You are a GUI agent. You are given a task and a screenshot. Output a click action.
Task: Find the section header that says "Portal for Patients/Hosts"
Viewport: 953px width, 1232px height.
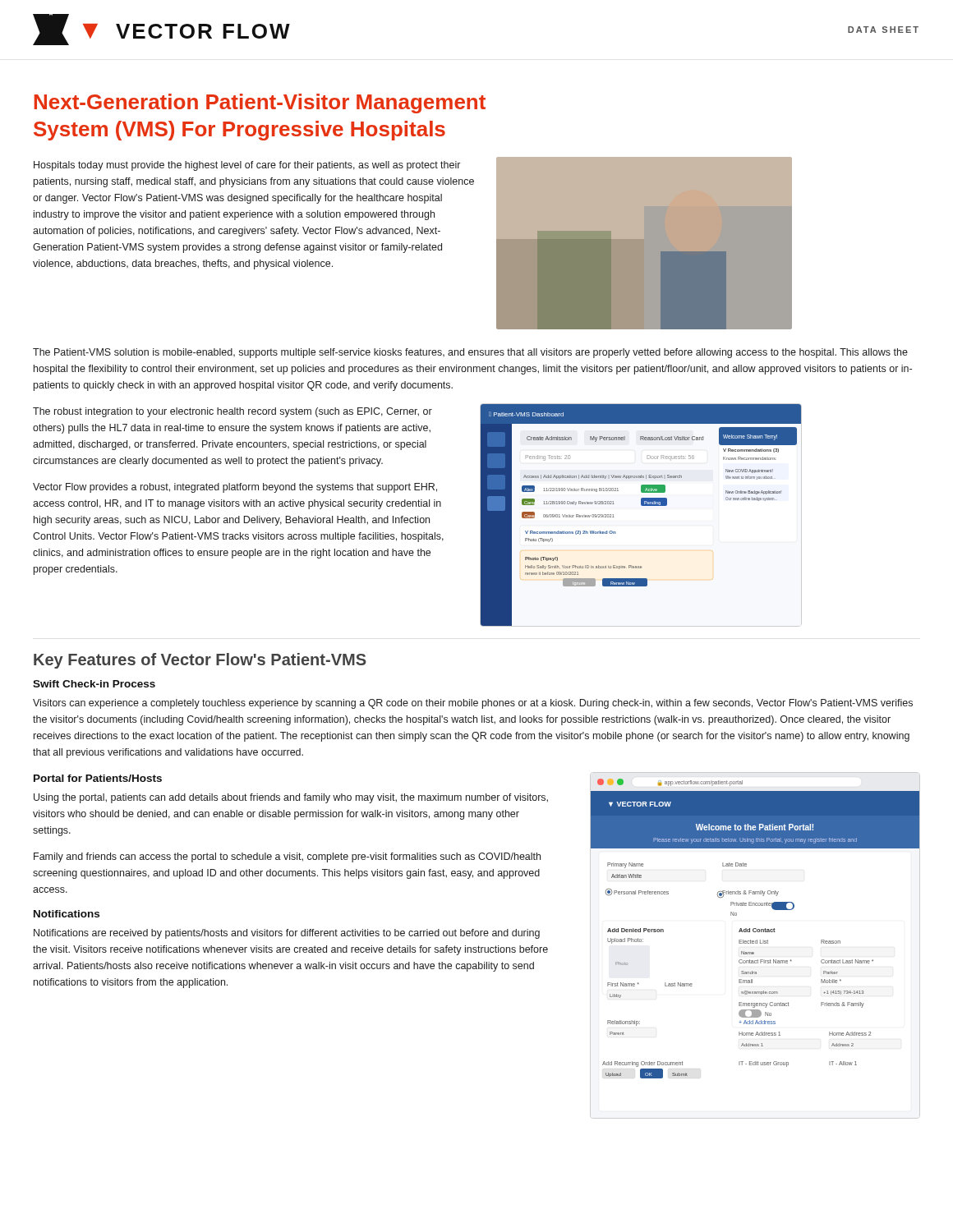click(98, 778)
